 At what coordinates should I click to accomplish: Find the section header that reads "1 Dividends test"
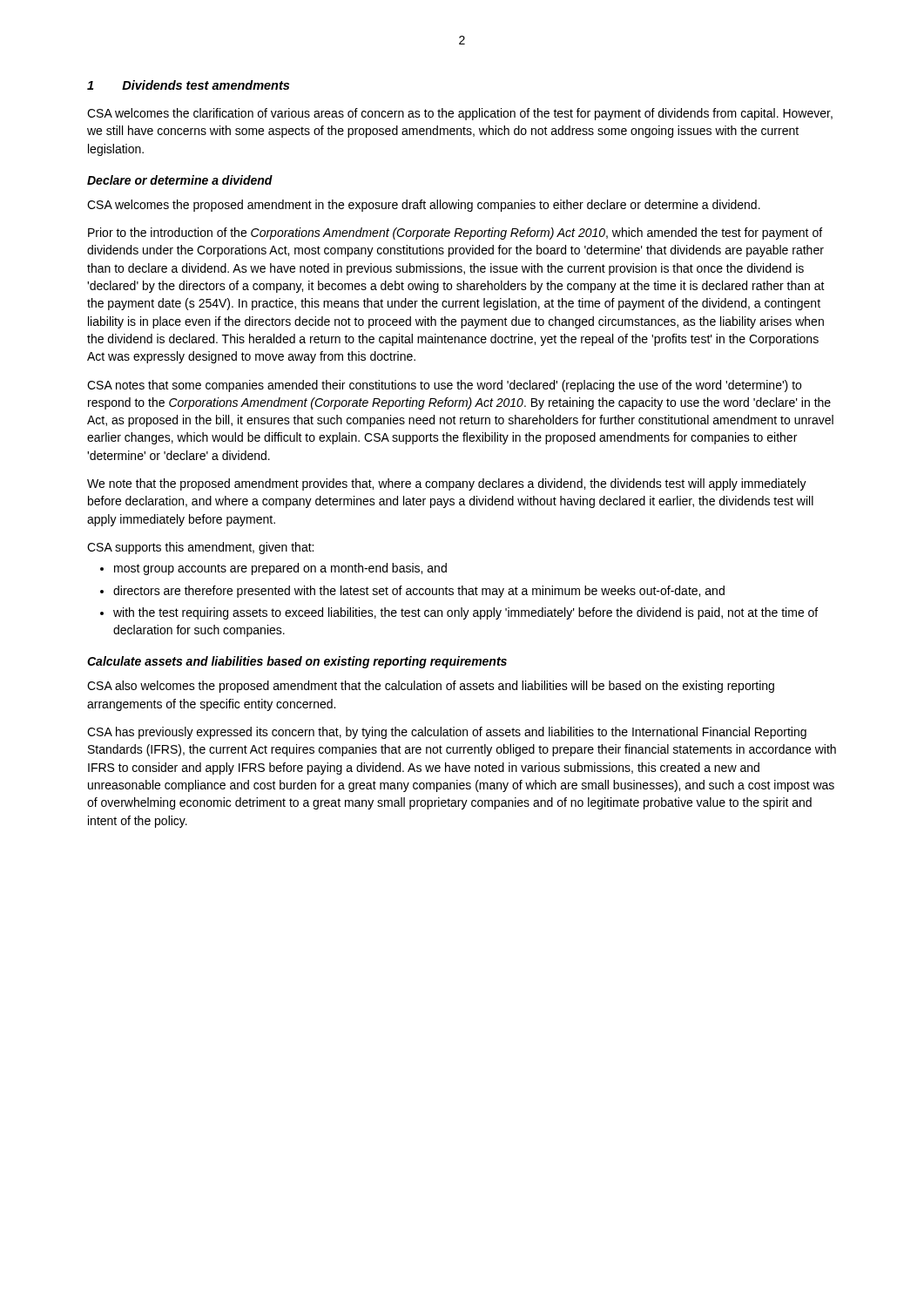[188, 85]
